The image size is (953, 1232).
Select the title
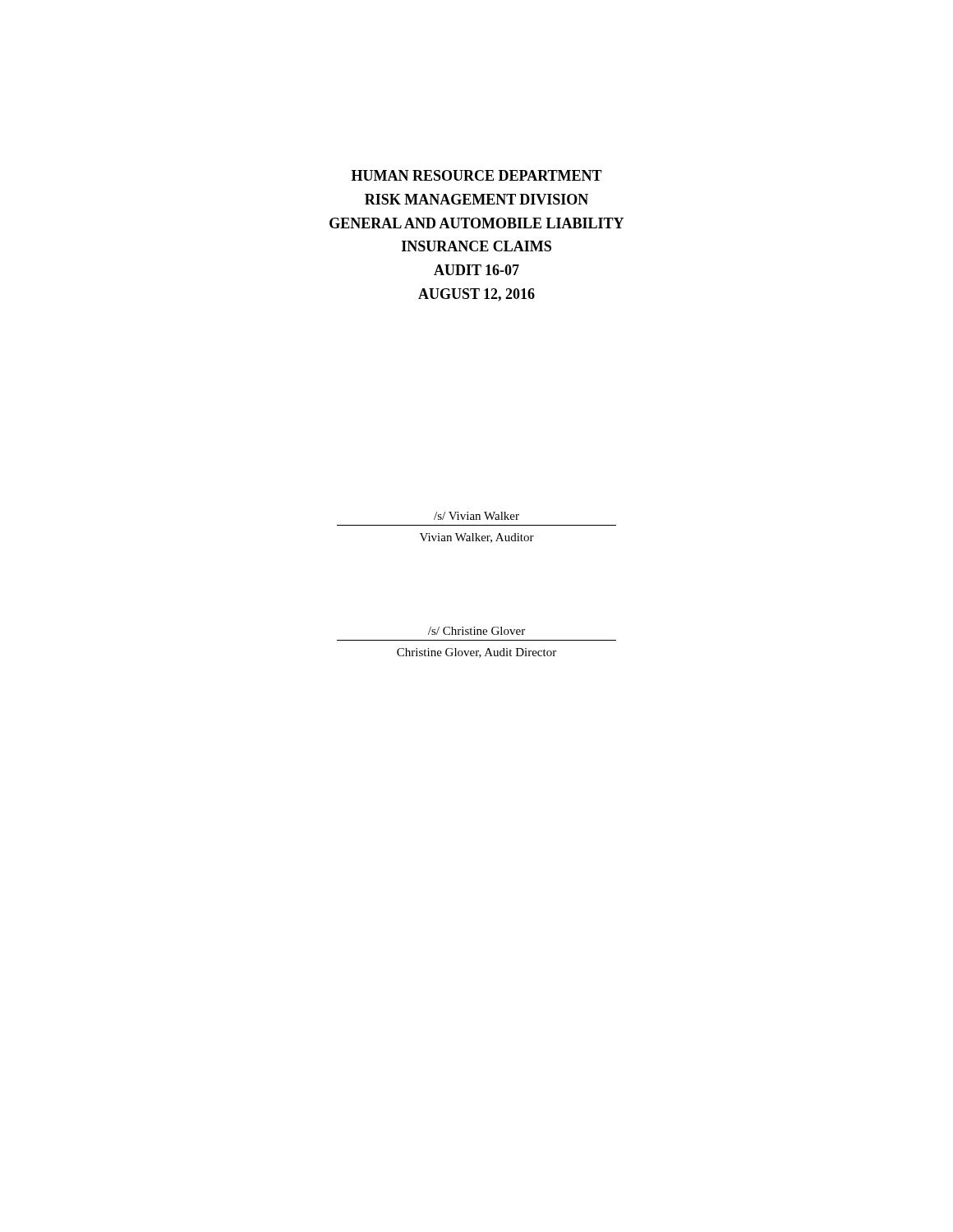tap(476, 235)
